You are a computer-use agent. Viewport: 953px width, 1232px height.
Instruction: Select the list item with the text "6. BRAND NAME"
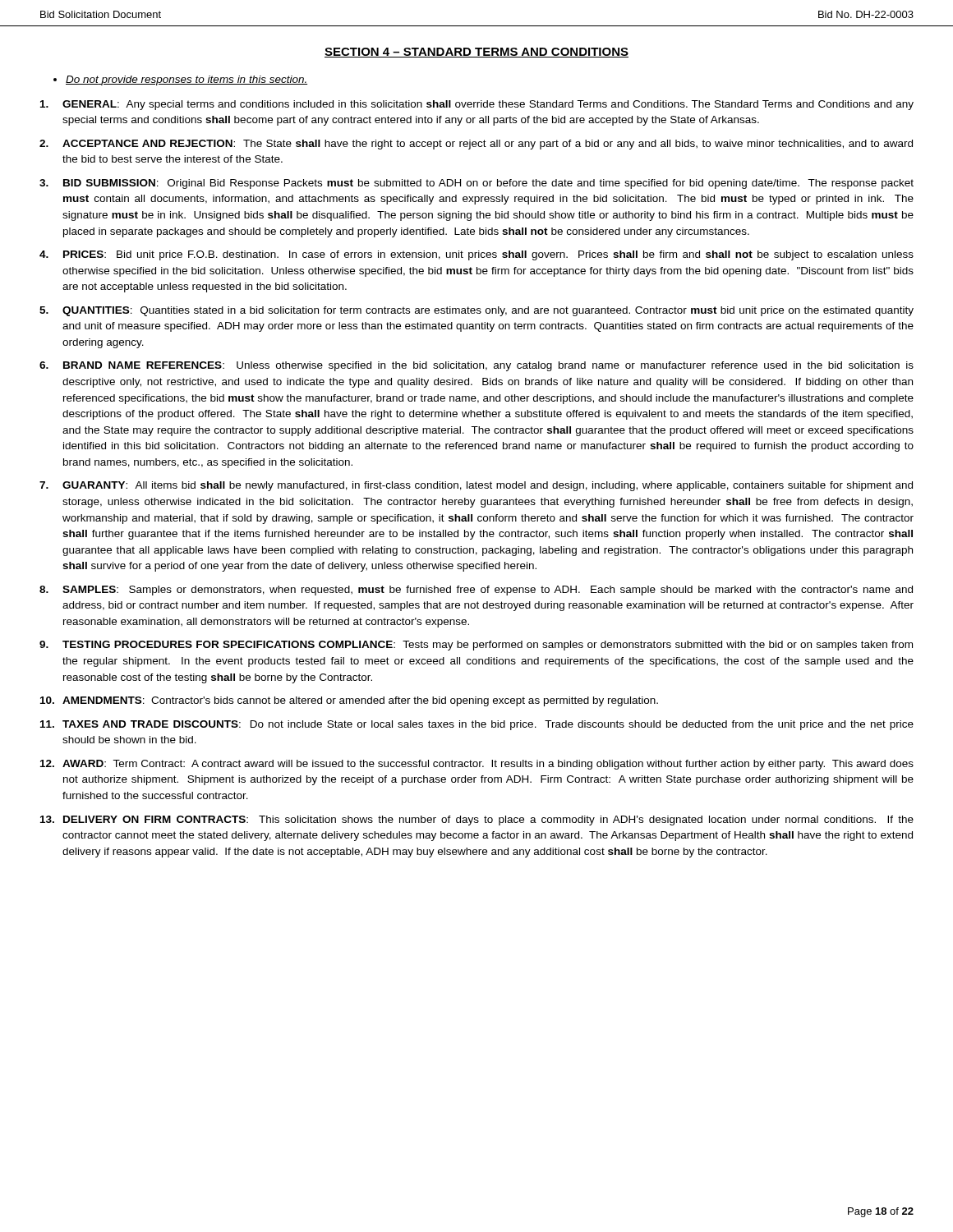pyautogui.click(x=476, y=414)
